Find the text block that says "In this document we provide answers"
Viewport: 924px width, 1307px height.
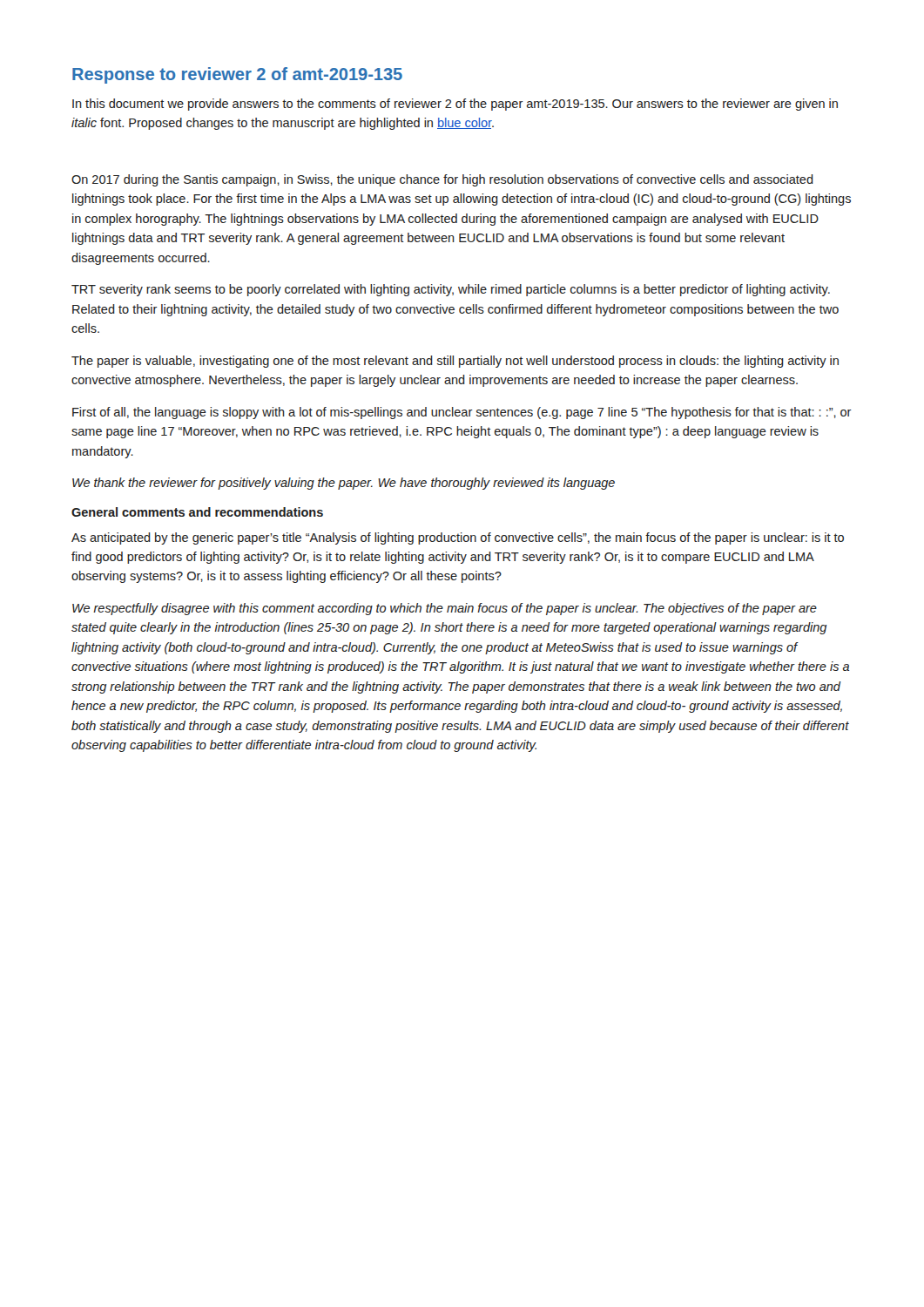point(455,113)
